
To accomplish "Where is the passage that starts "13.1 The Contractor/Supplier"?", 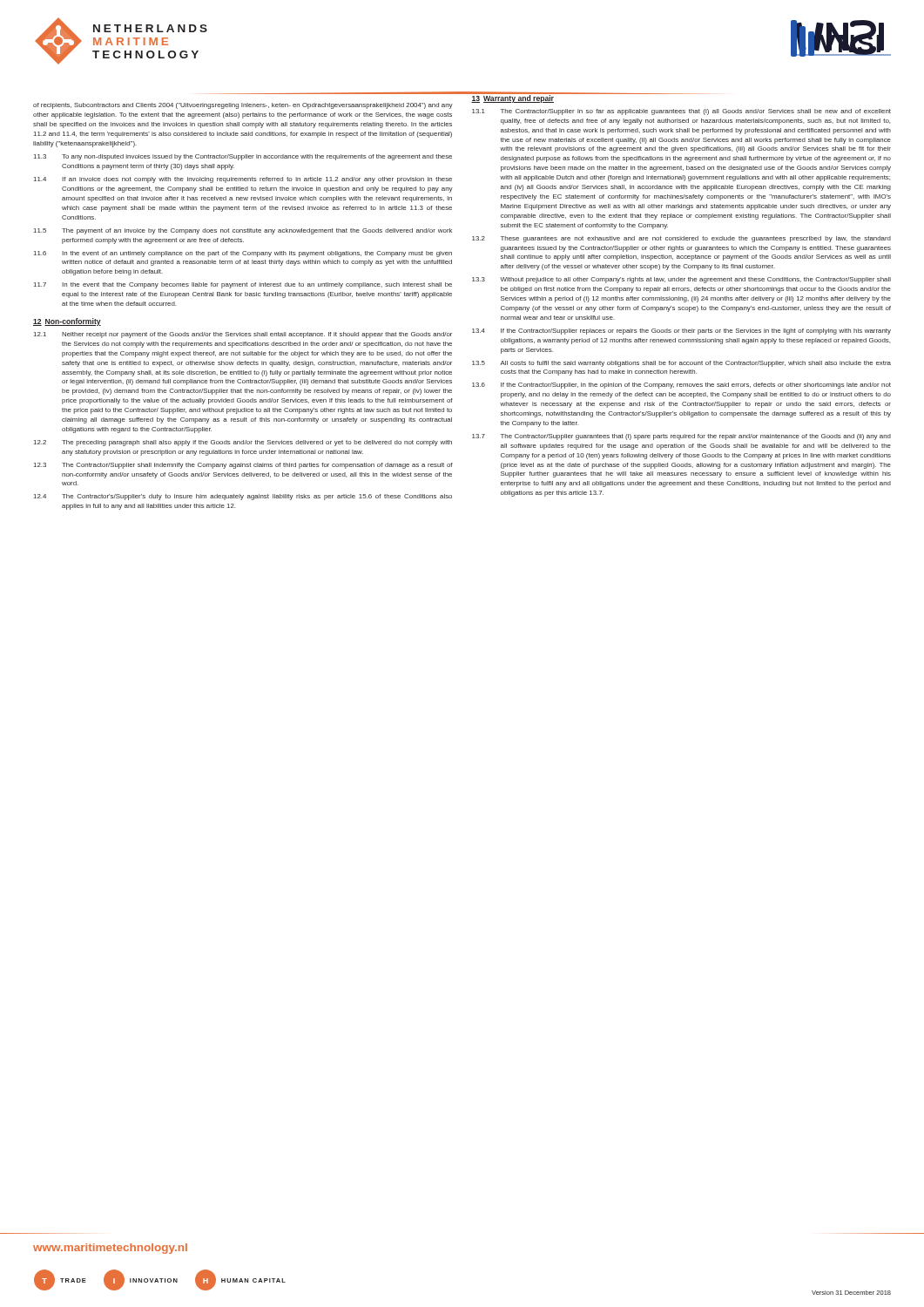I will pos(681,169).
